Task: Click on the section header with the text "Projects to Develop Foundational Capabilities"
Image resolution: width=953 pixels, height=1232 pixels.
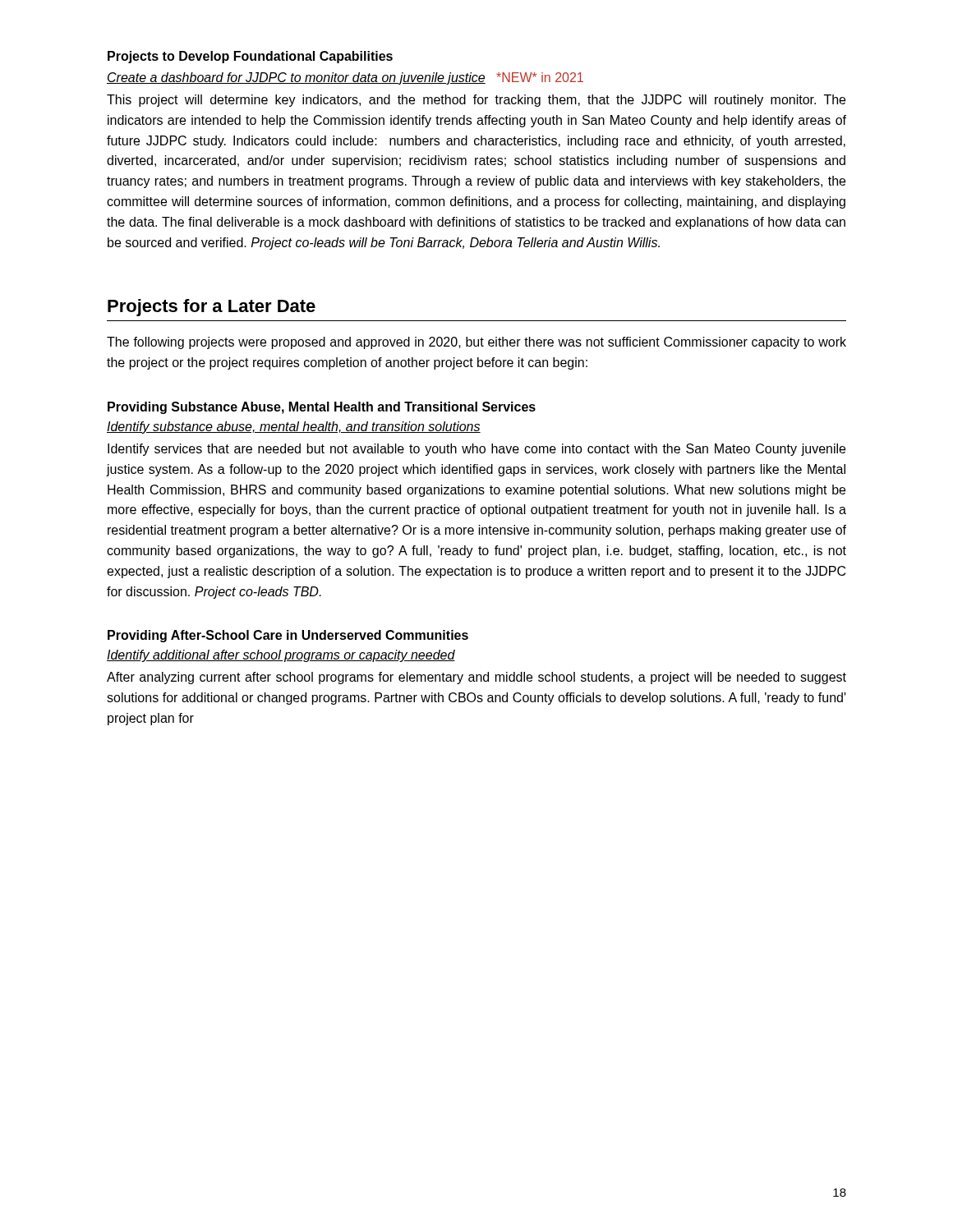Action: click(x=250, y=56)
